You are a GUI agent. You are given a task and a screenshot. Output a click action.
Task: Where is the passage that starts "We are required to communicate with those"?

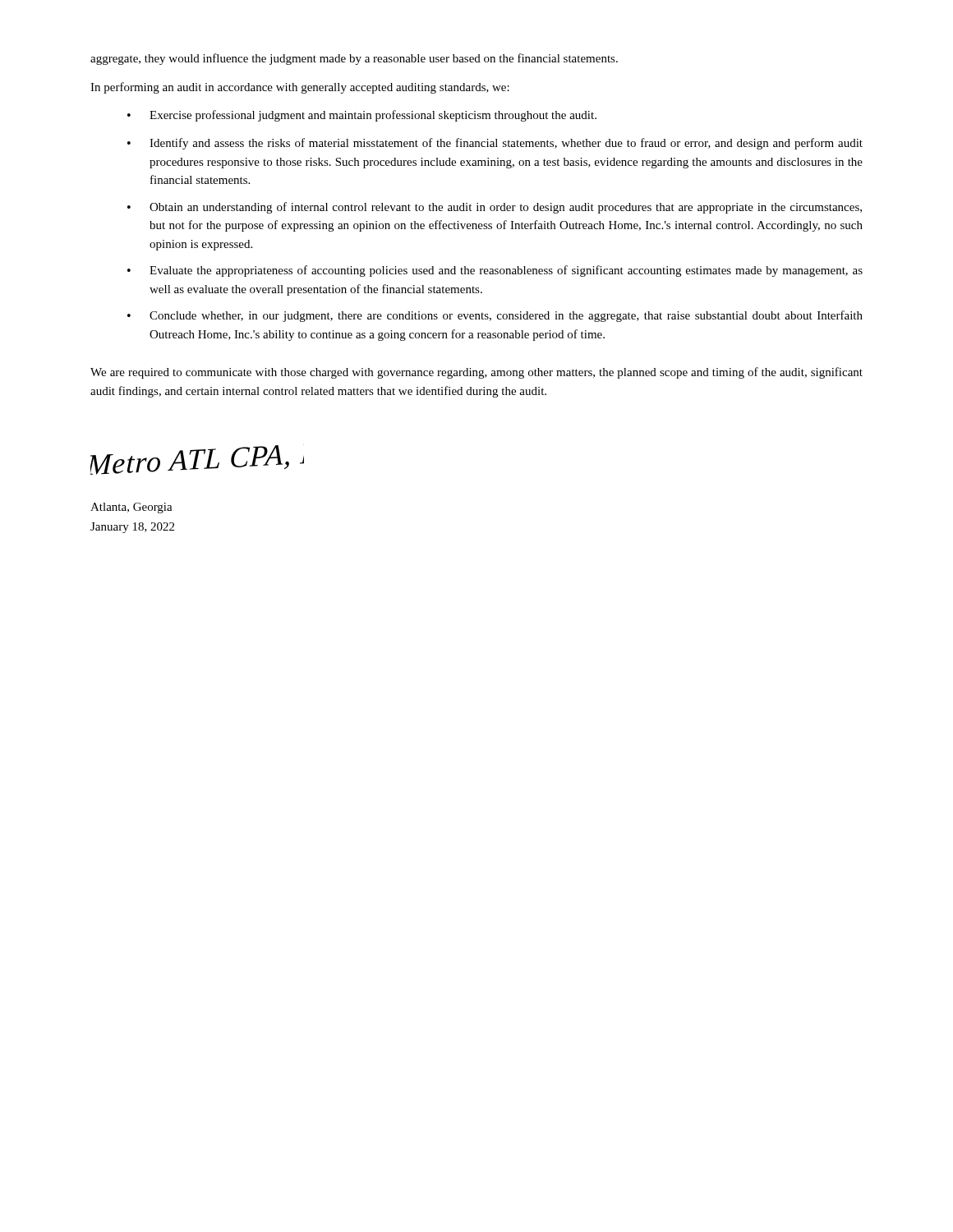point(476,381)
